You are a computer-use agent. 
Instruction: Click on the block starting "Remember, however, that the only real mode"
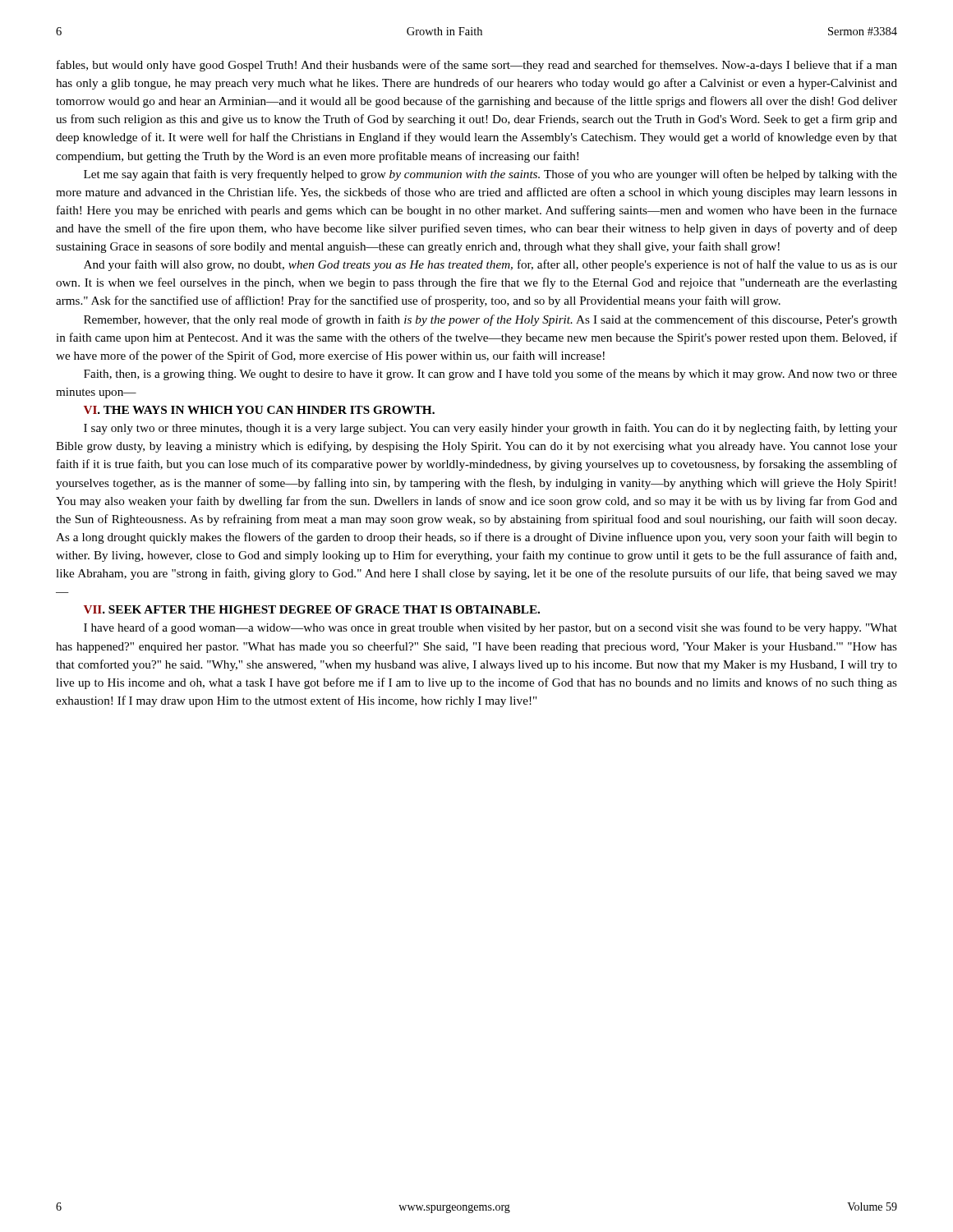point(476,337)
